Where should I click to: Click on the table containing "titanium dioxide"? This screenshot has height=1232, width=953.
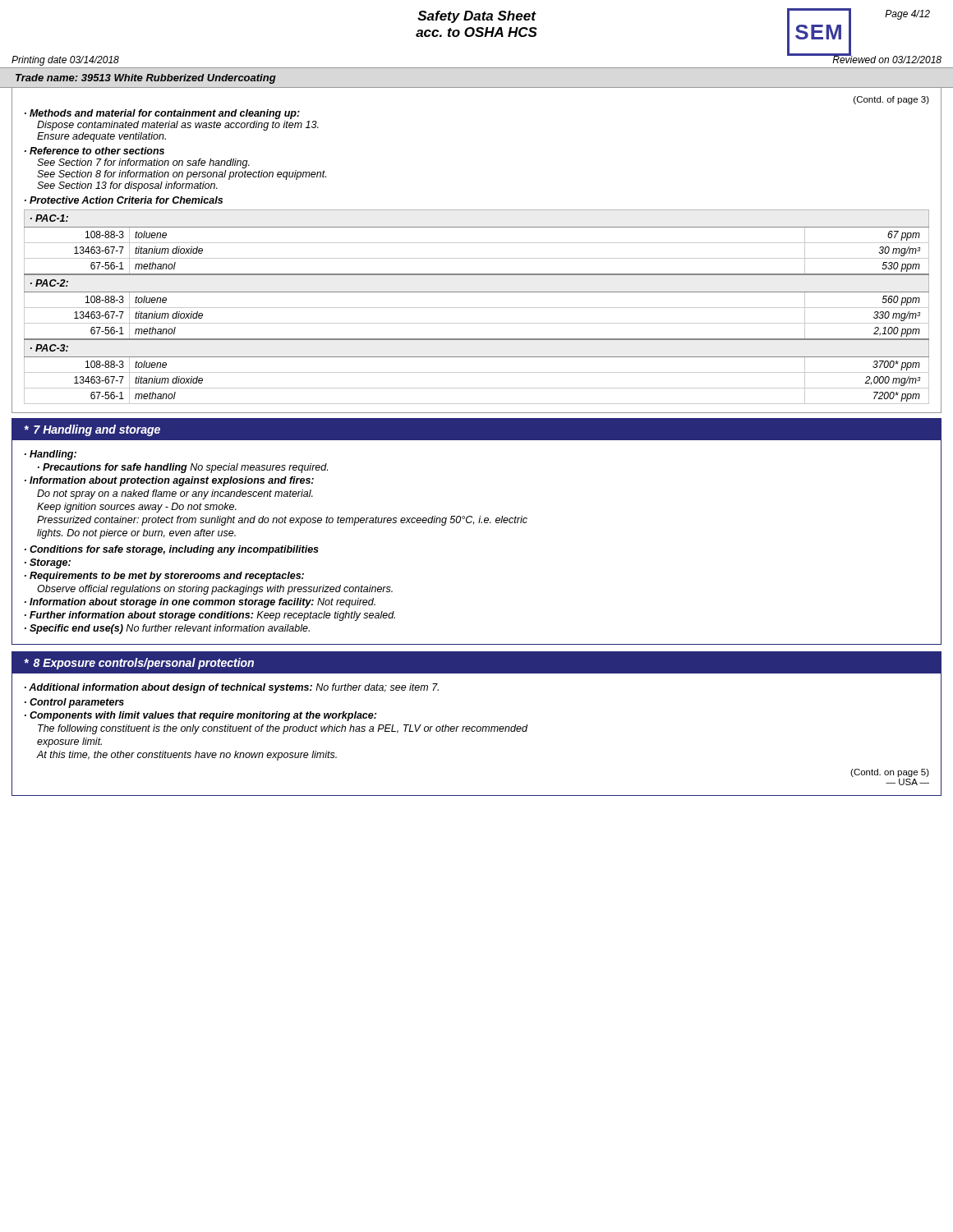pyautogui.click(x=476, y=307)
